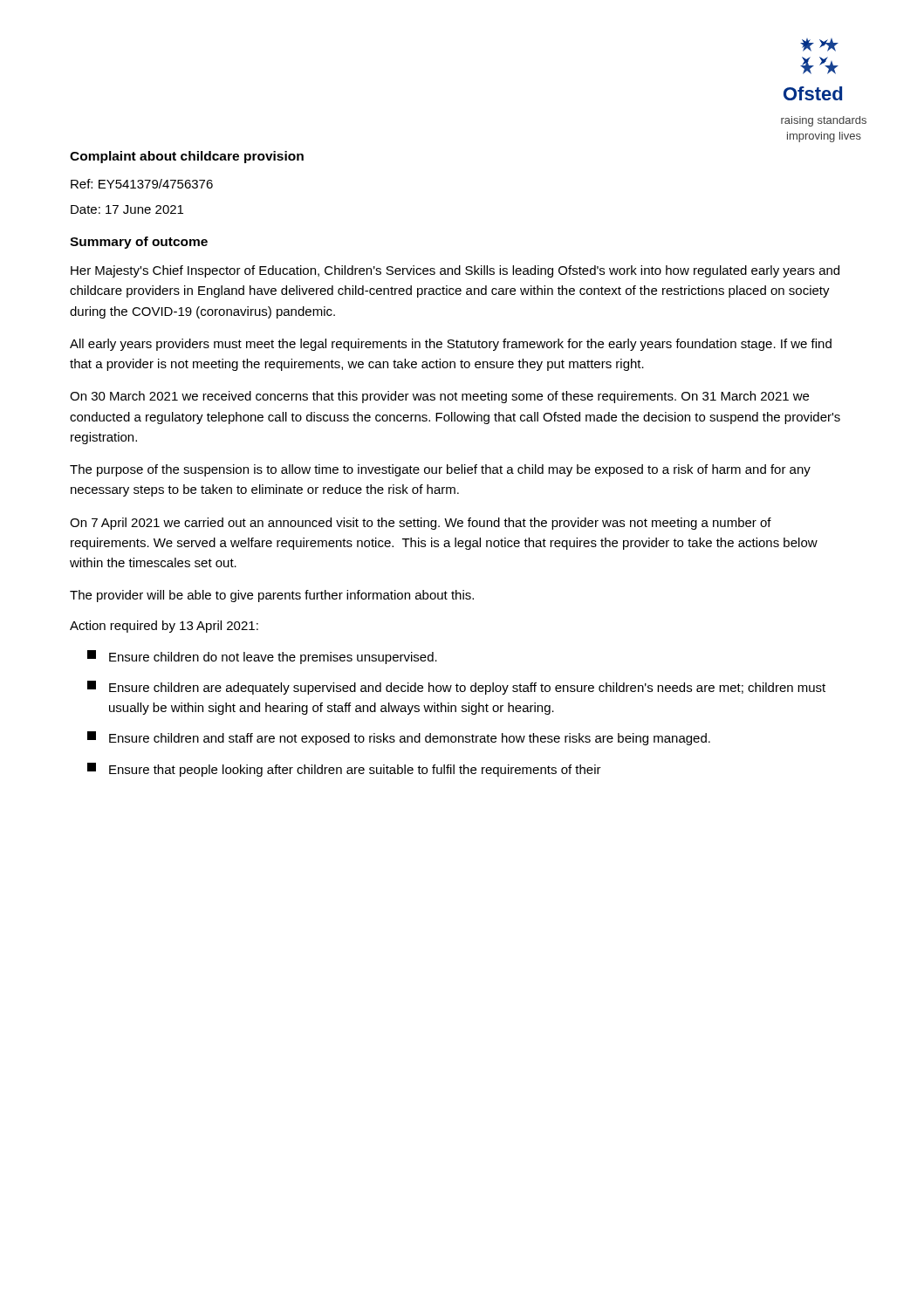Select the section header containing "Complaint about childcare provision"
The height and width of the screenshot is (1309, 924).
[187, 156]
